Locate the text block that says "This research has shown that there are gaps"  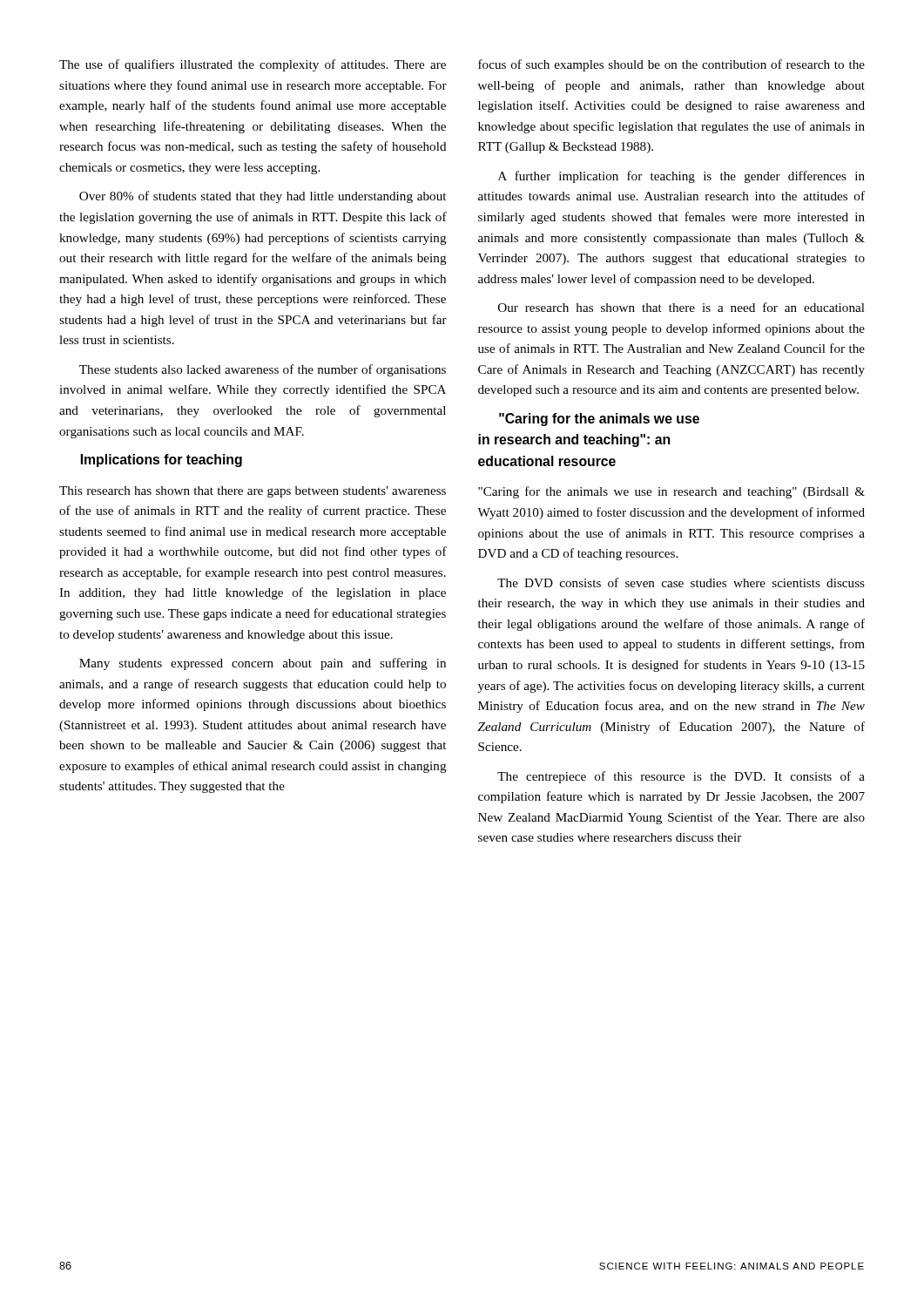(253, 638)
